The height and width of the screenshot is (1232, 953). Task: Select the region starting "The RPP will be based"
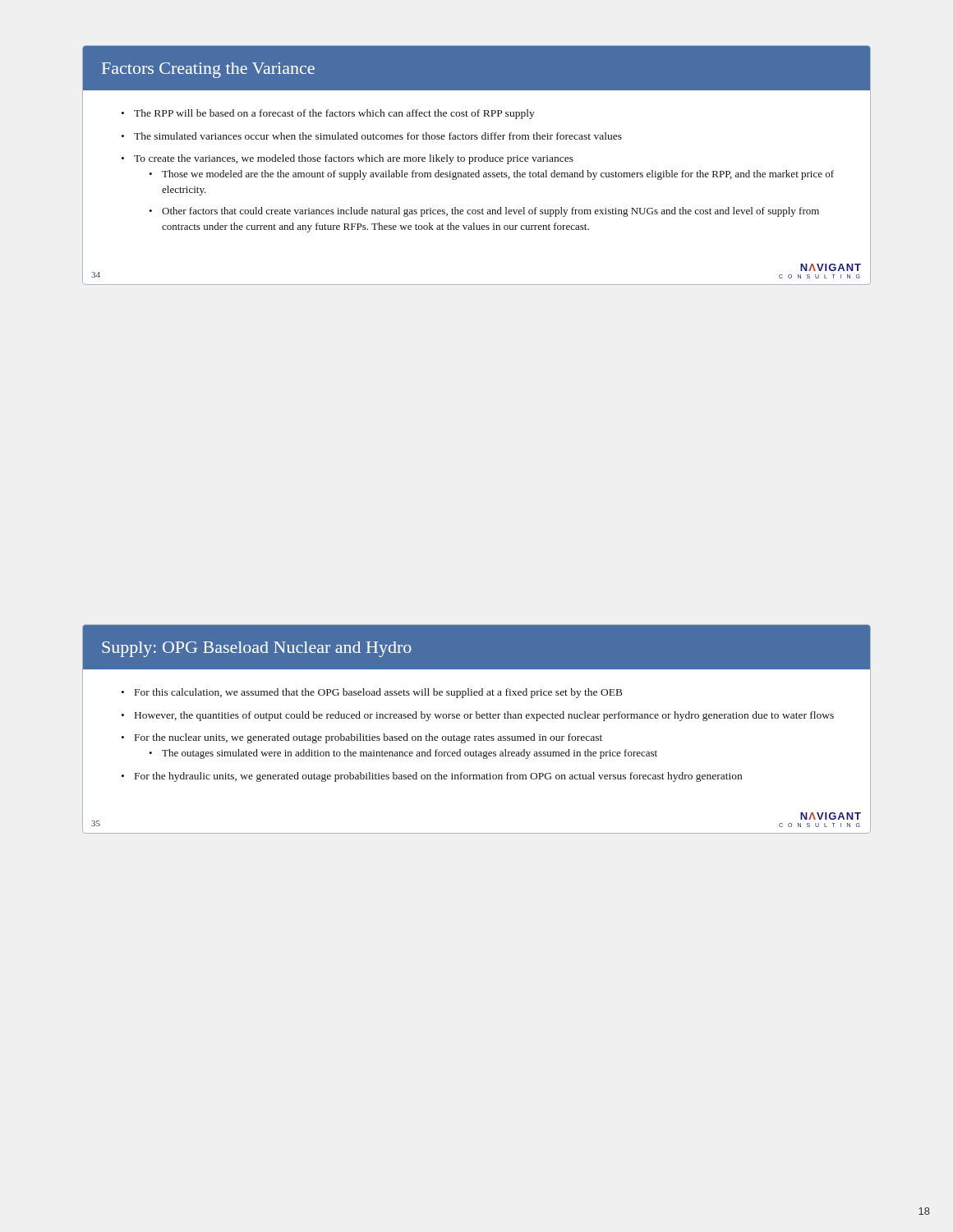click(x=334, y=113)
